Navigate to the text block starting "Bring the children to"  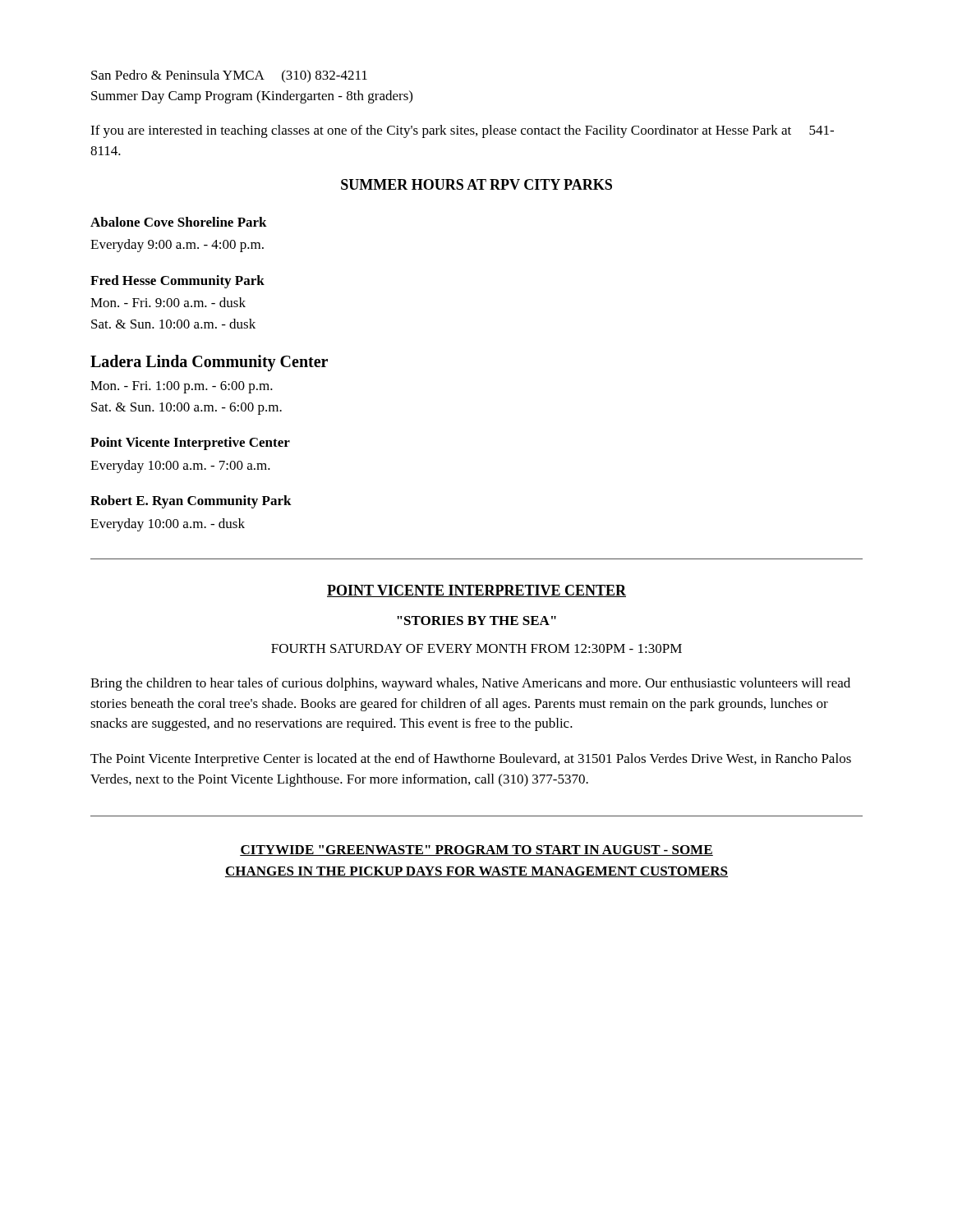point(470,703)
